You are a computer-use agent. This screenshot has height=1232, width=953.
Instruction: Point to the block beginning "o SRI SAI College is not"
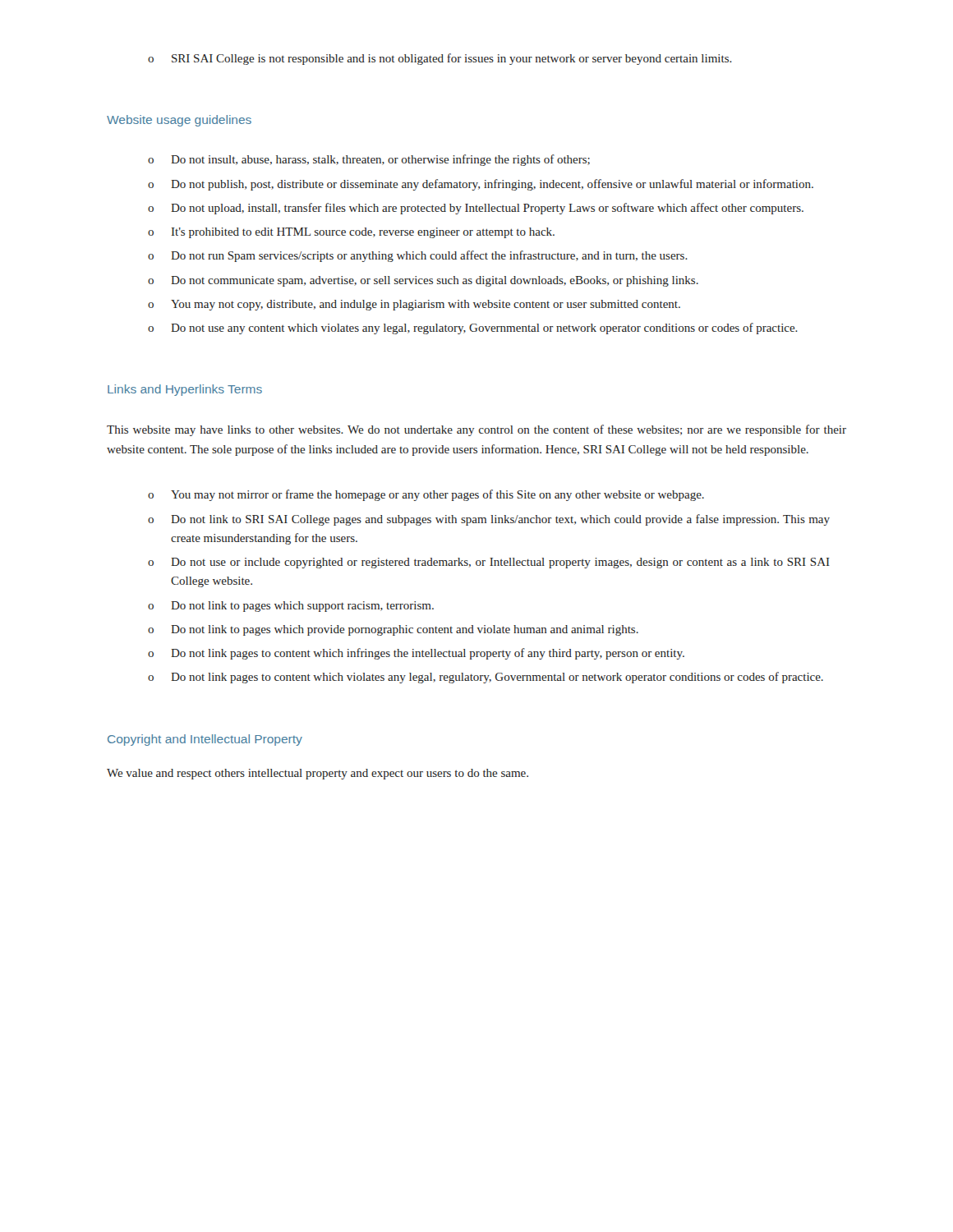coord(489,59)
